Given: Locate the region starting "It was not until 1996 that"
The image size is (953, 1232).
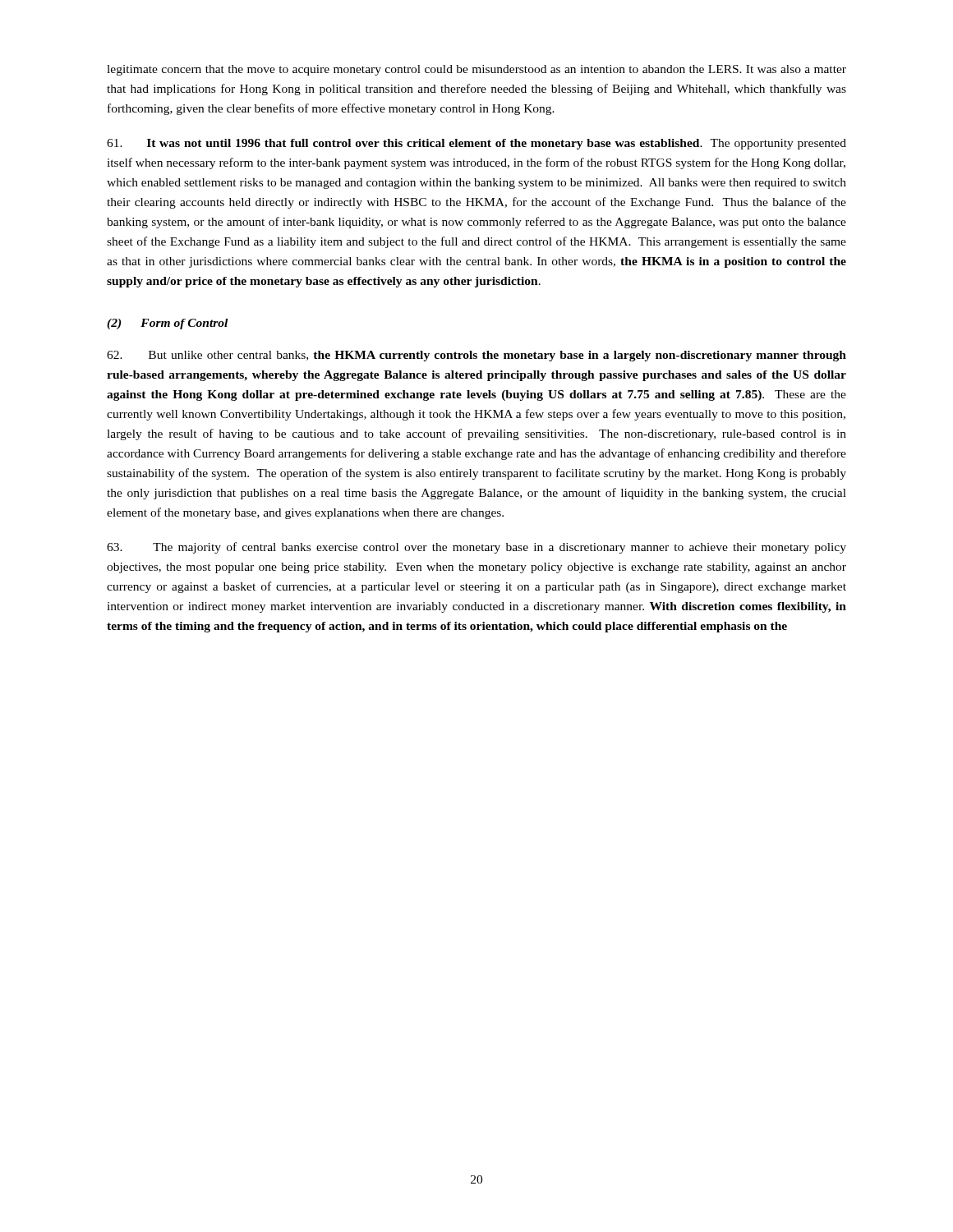Looking at the screenshot, I should pyautogui.click(x=476, y=212).
